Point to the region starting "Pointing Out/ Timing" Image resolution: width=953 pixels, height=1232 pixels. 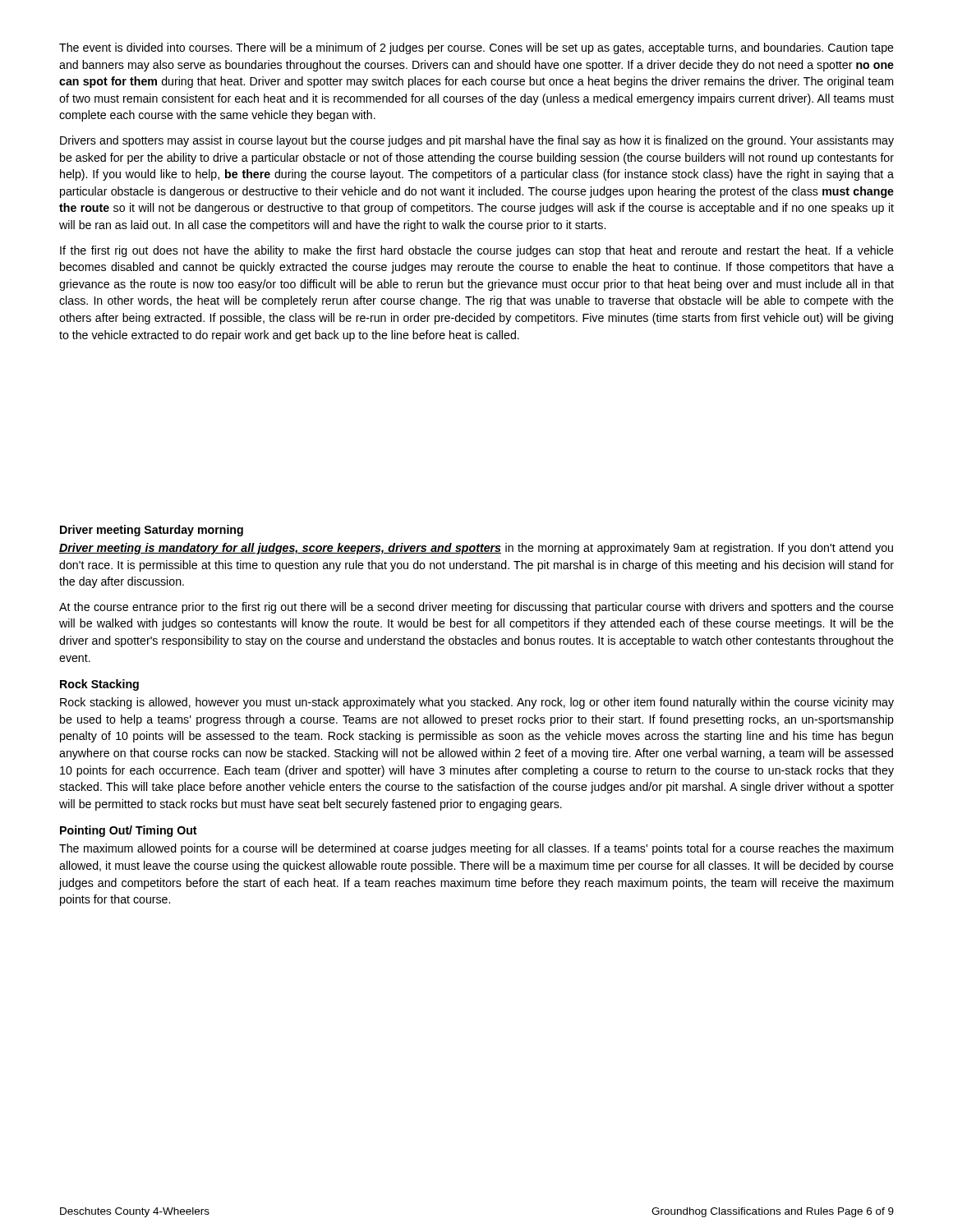(x=128, y=831)
